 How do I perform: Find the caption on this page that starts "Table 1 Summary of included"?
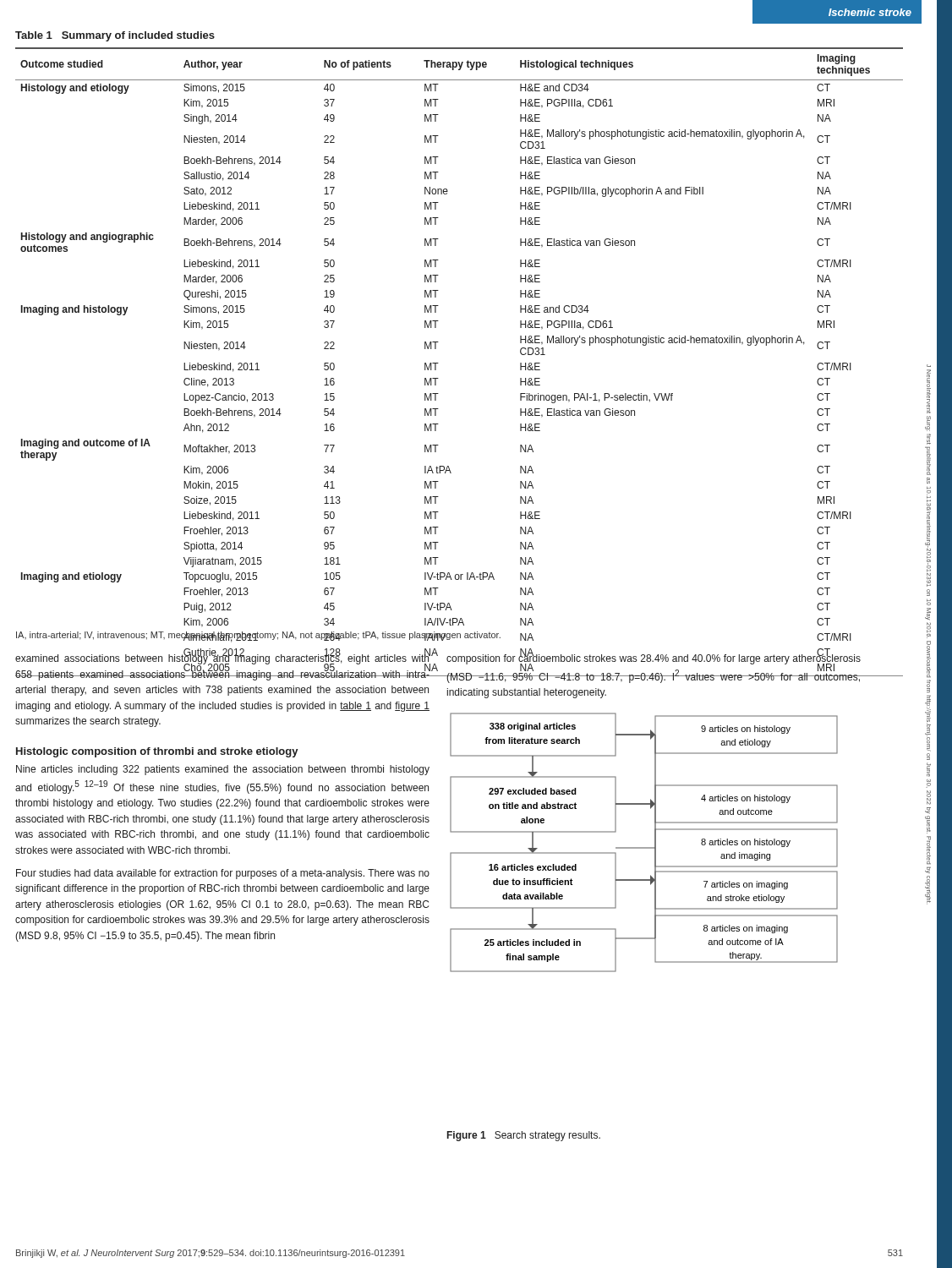(115, 35)
